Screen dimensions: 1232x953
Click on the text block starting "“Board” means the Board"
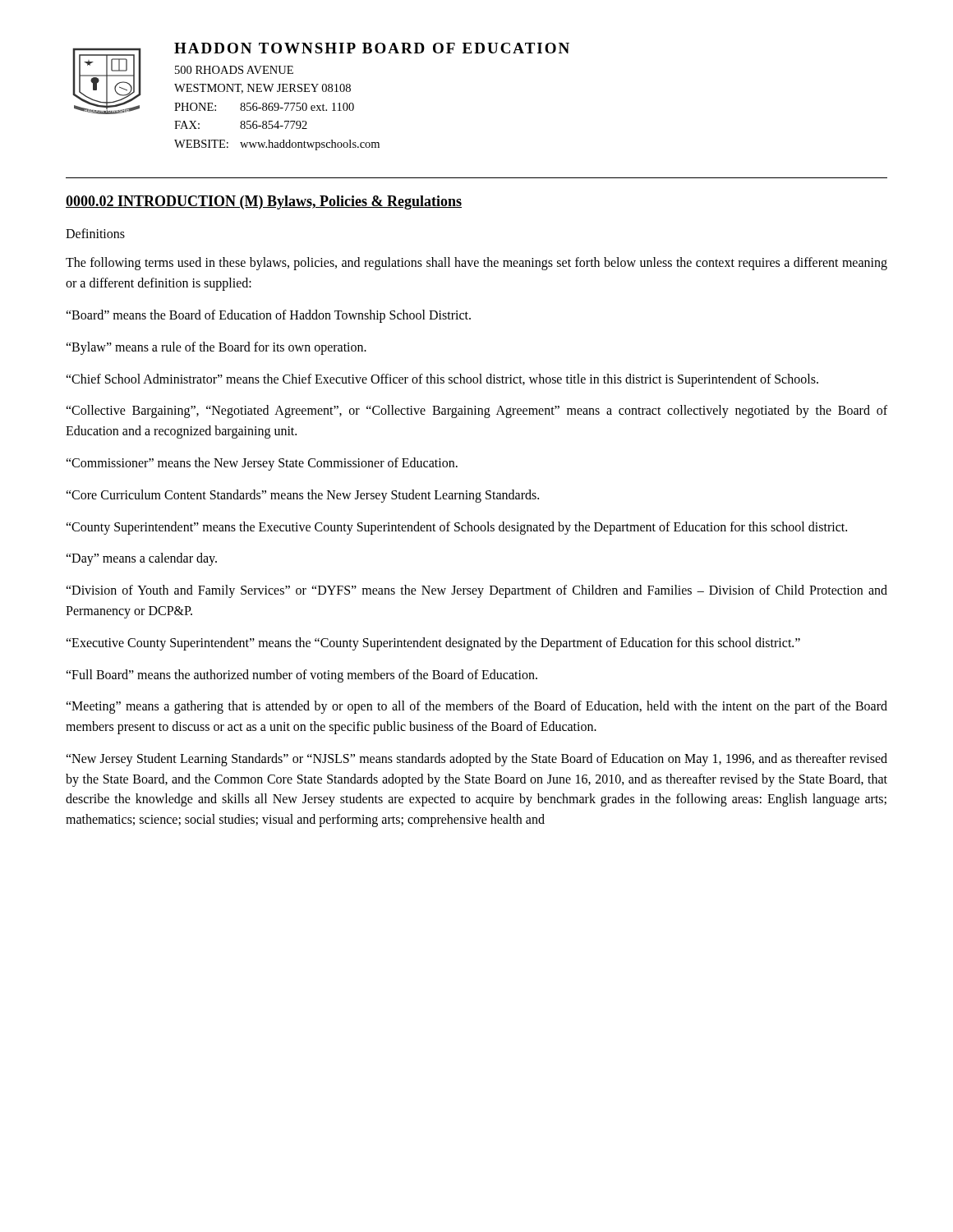click(x=269, y=315)
